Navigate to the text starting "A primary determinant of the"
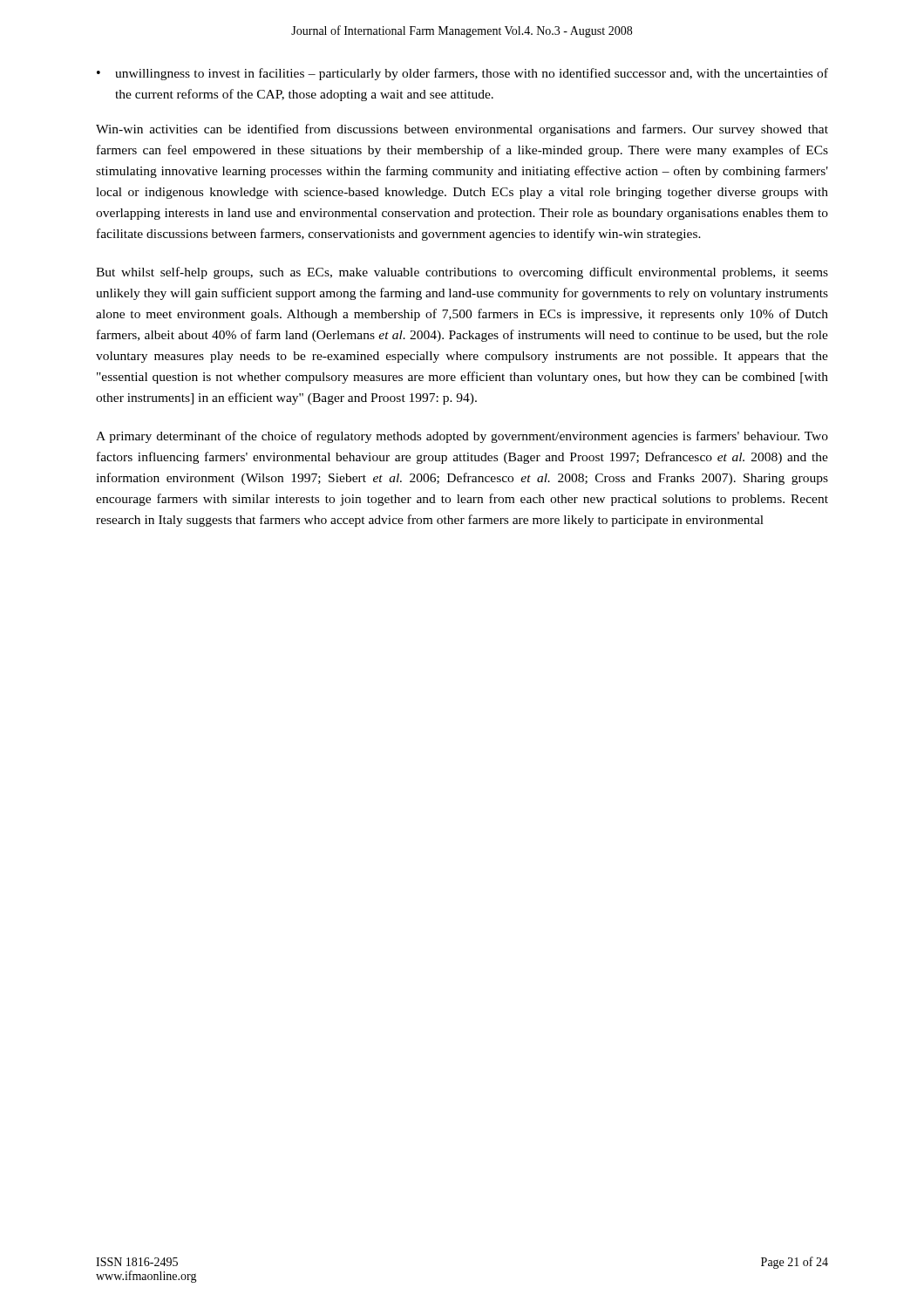 [x=462, y=478]
